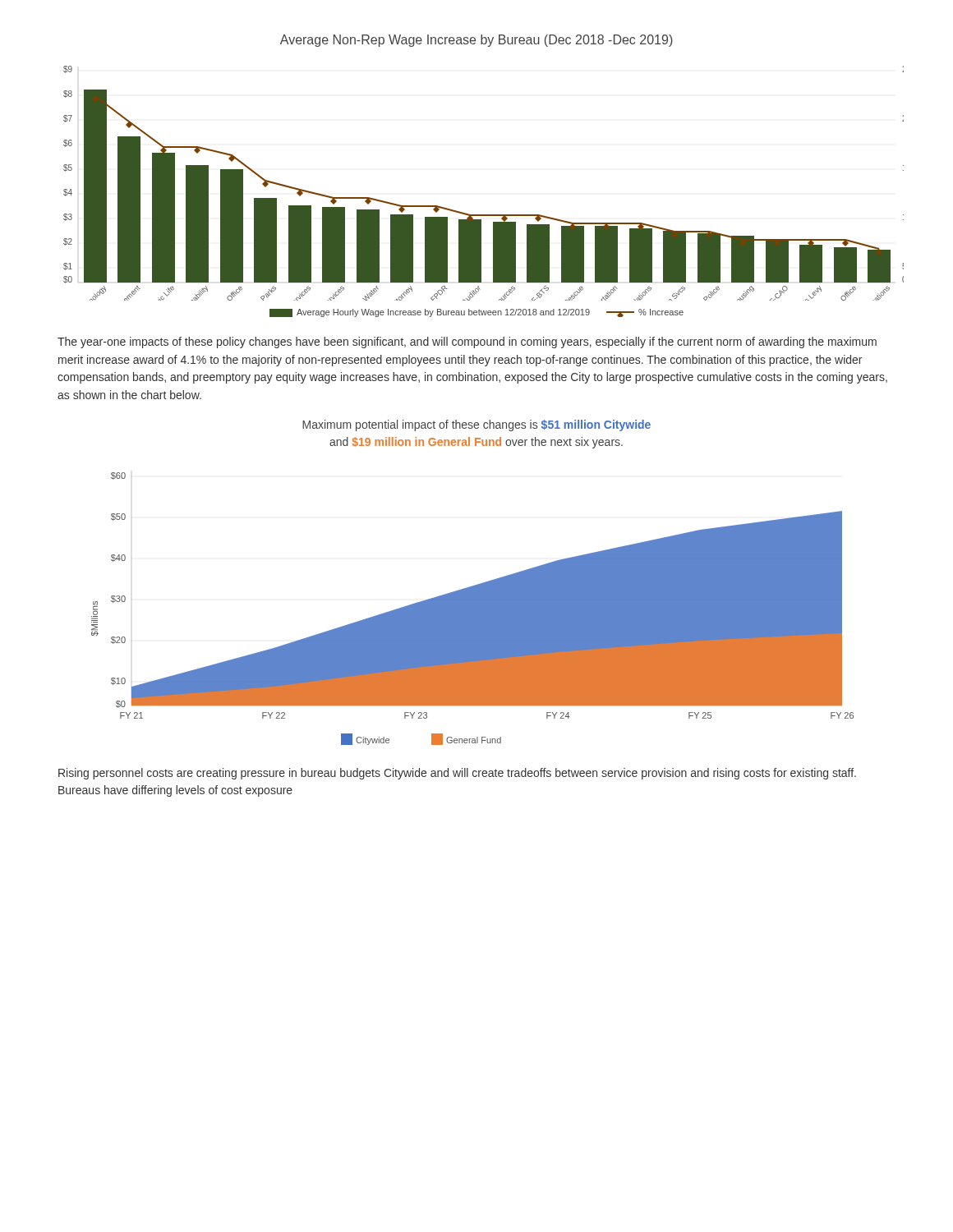
Task: Point to the title beginning "Average Non-Rep Wage"
Action: (x=476, y=40)
